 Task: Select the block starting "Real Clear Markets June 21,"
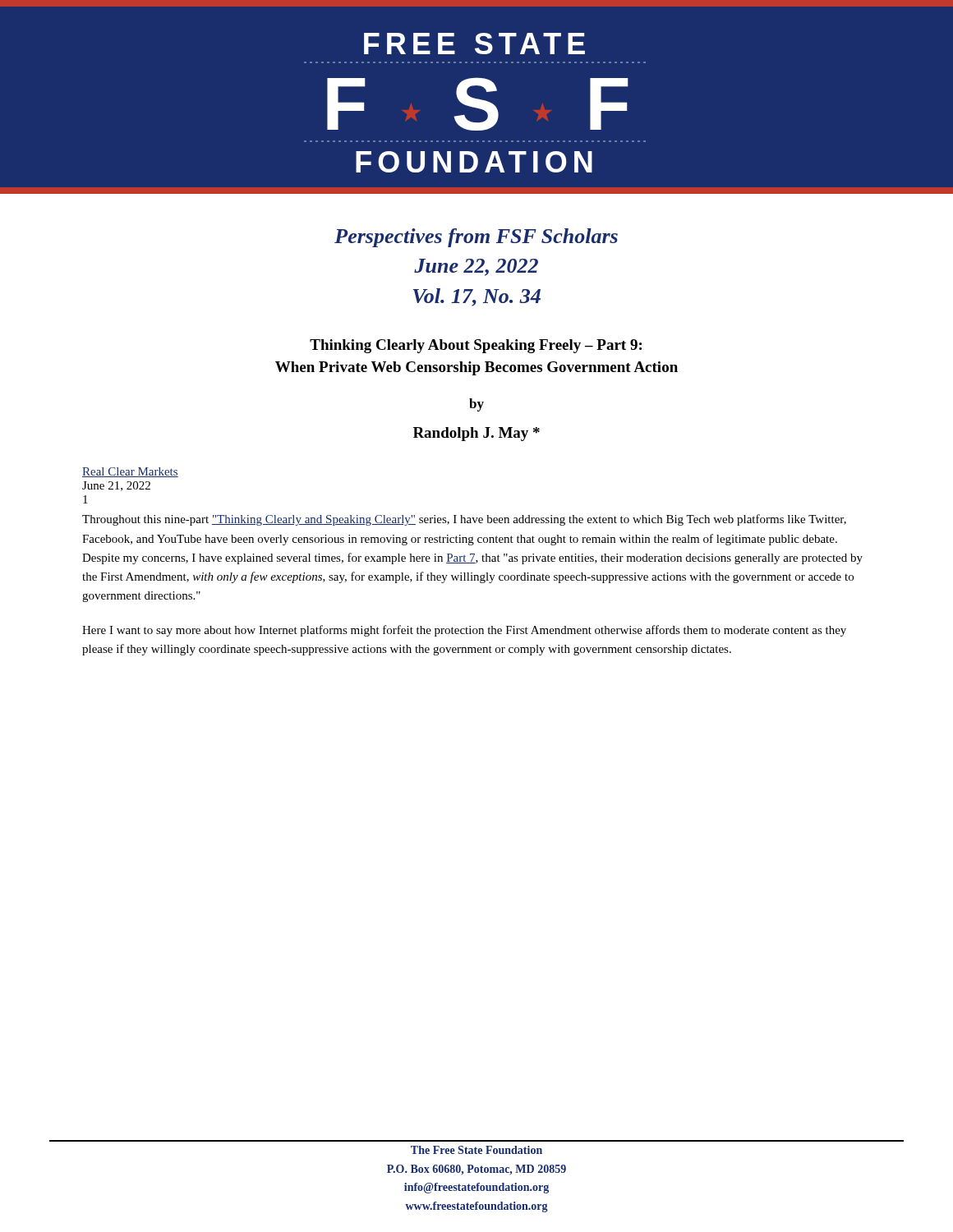[130, 486]
